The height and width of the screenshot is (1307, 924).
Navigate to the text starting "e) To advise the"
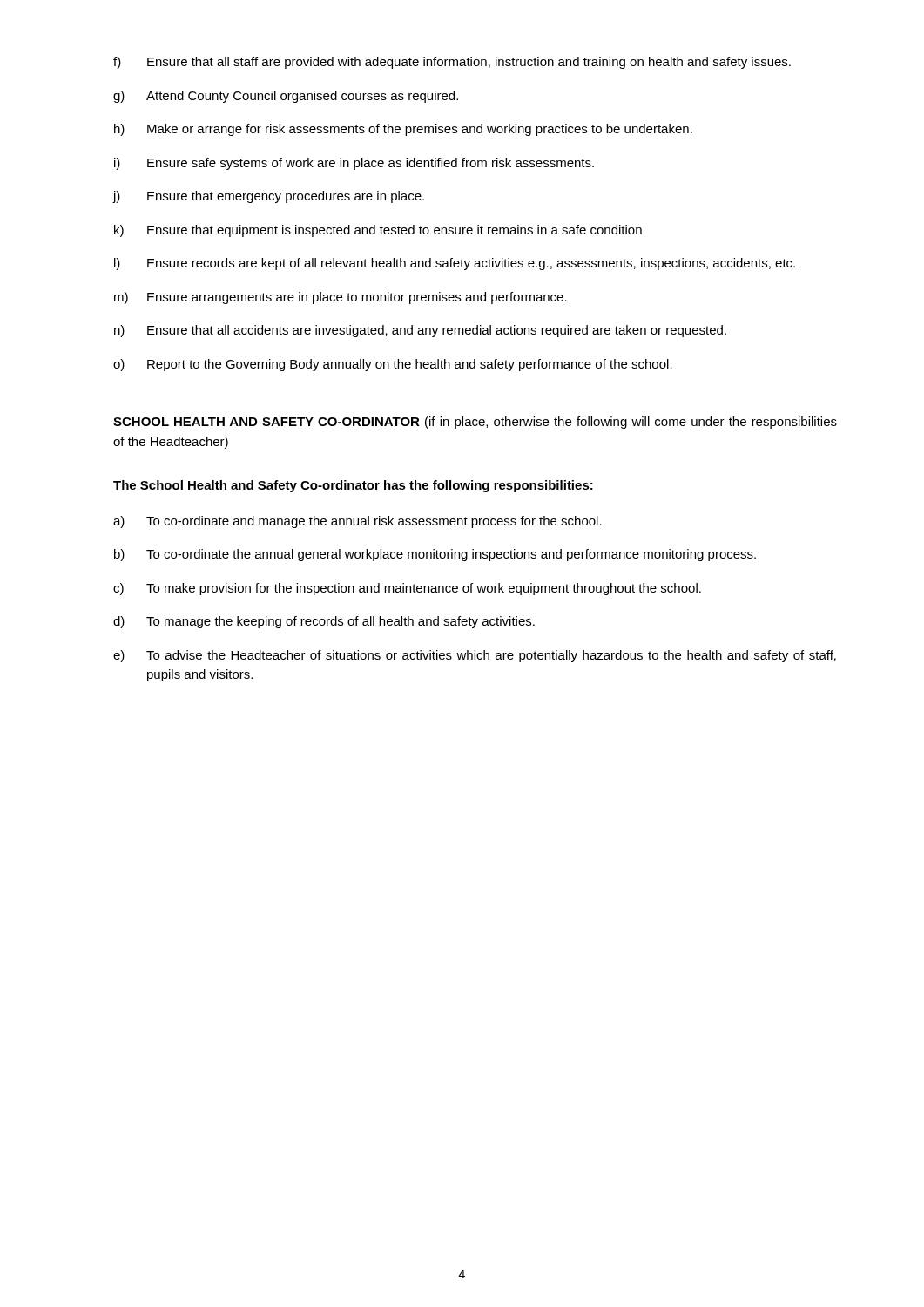[475, 665]
